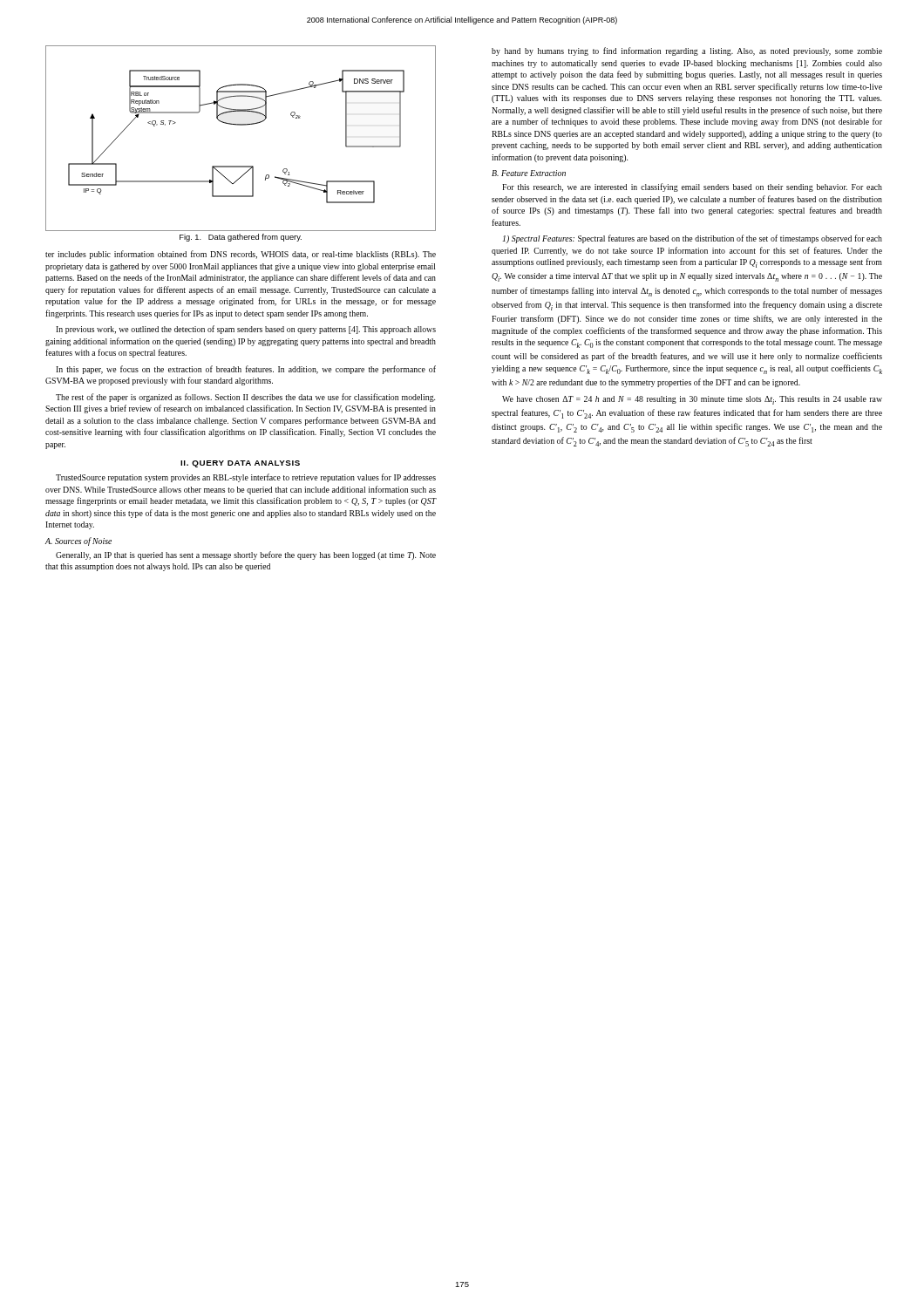Locate the region starting "by hand by humans trying"
This screenshot has height=1308, width=924.
point(687,104)
